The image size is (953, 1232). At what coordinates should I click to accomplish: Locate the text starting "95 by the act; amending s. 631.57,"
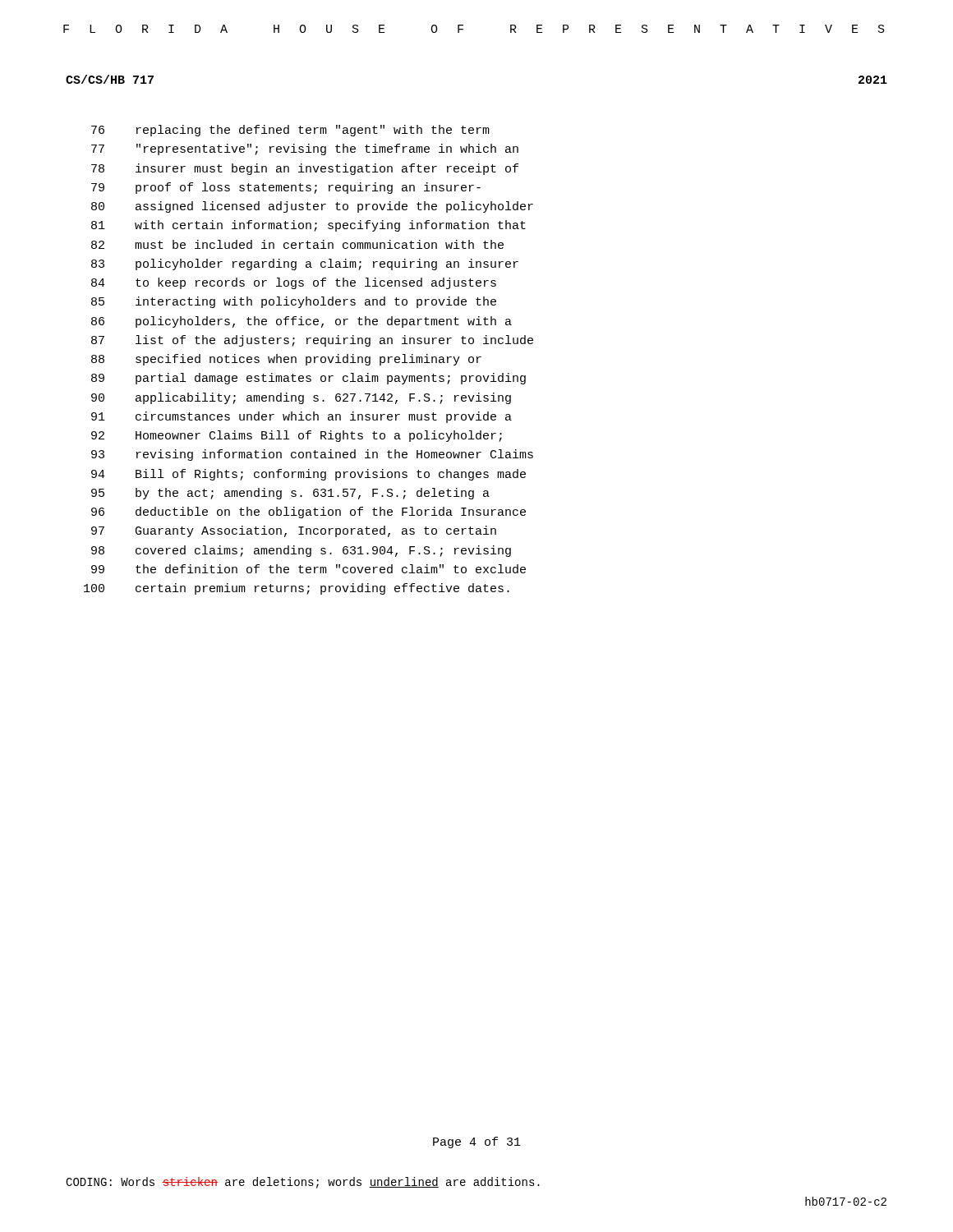tap(476, 494)
